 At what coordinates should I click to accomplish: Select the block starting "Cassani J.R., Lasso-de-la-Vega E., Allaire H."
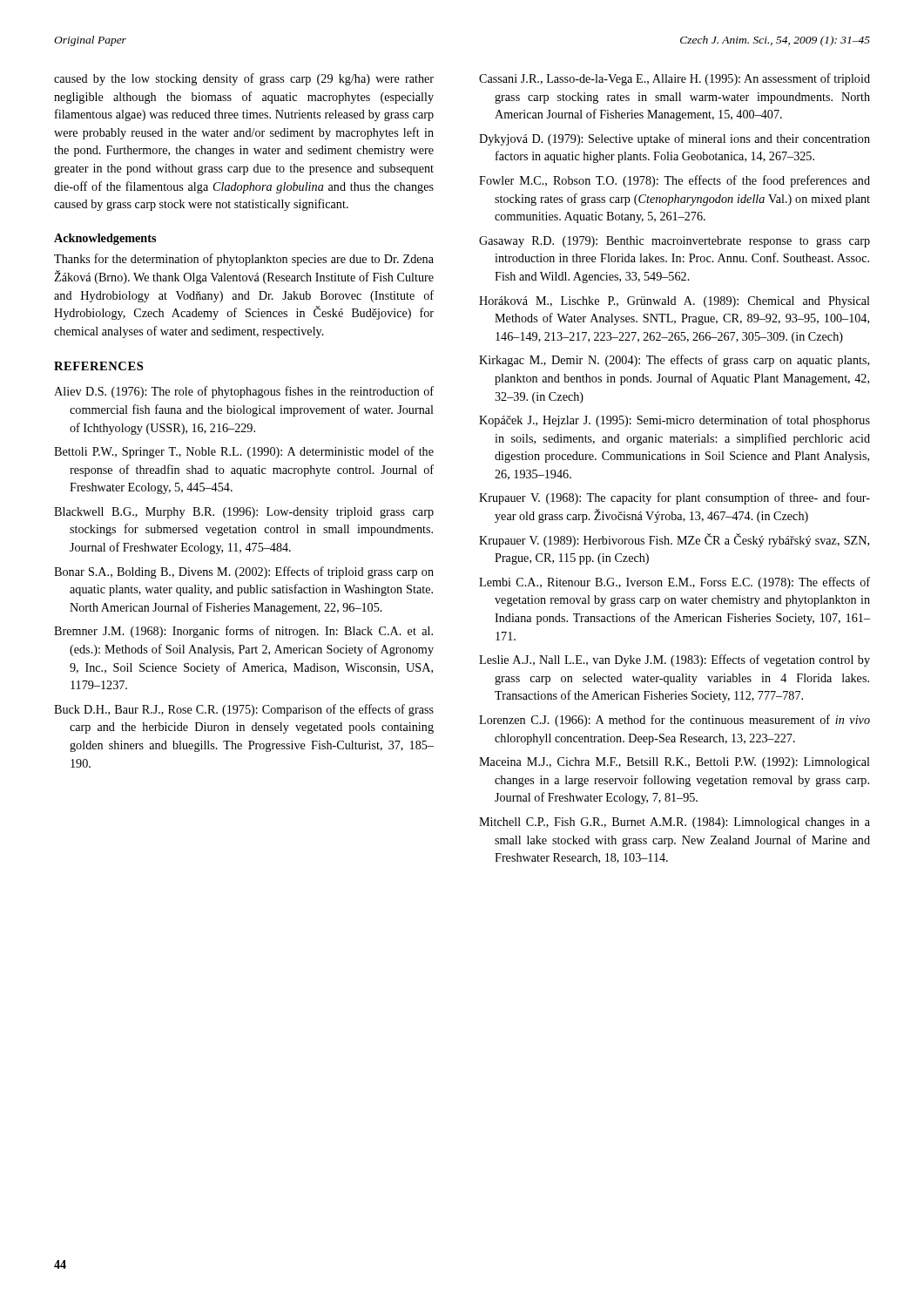coord(675,96)
